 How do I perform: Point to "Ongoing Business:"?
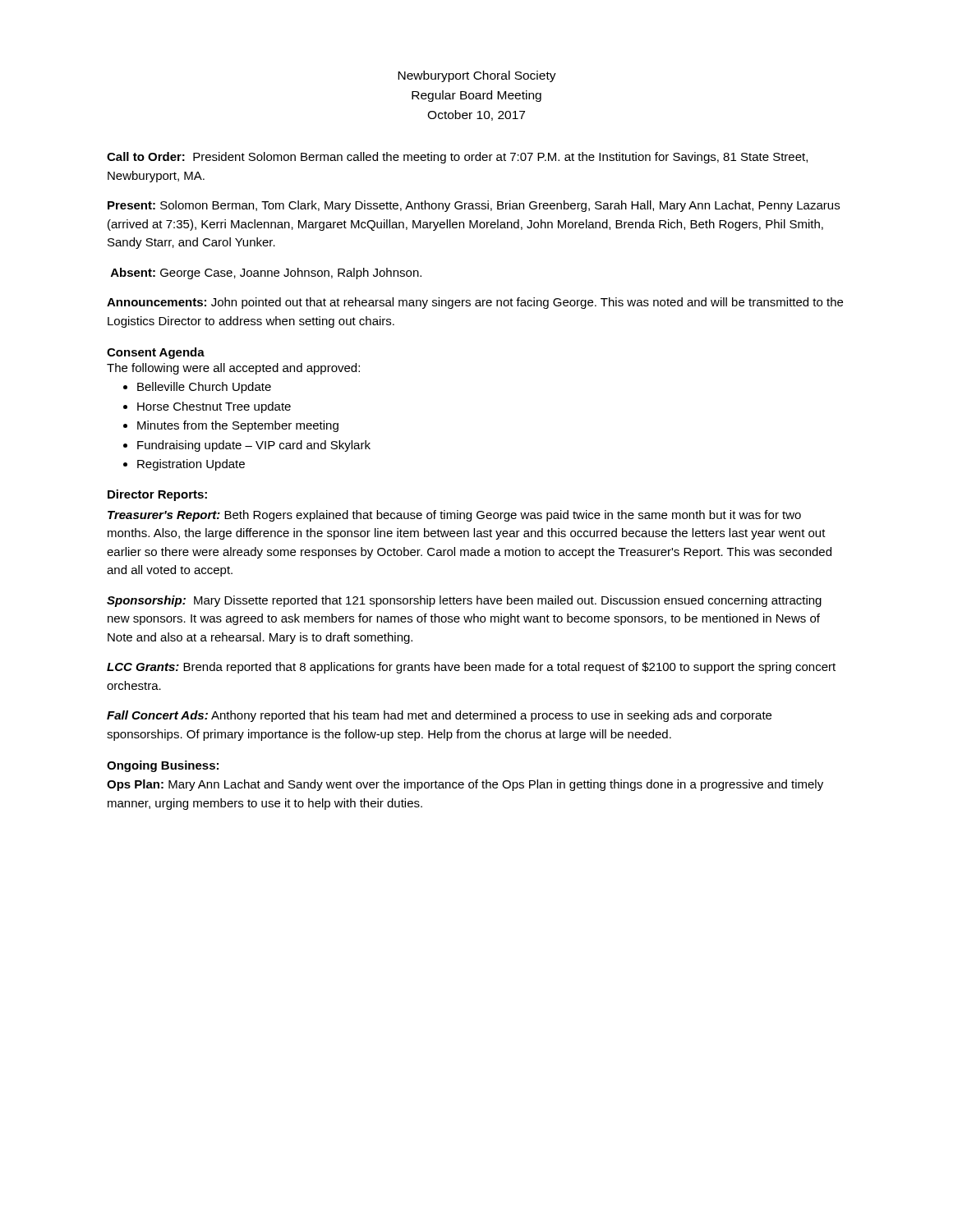tap(163, 765)
